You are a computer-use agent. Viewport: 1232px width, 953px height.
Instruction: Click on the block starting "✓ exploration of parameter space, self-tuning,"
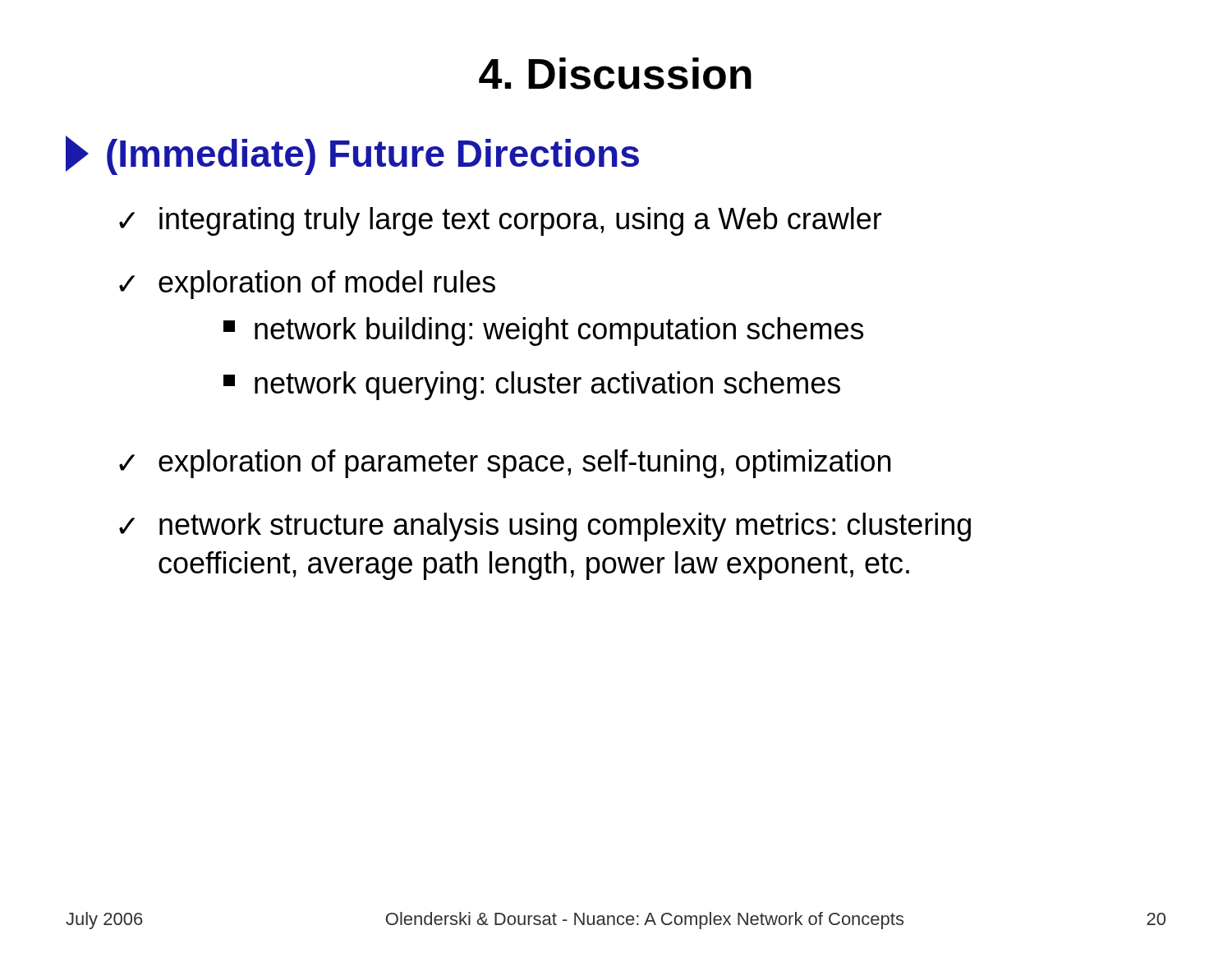pyautogui.click(x=641, y=463)
